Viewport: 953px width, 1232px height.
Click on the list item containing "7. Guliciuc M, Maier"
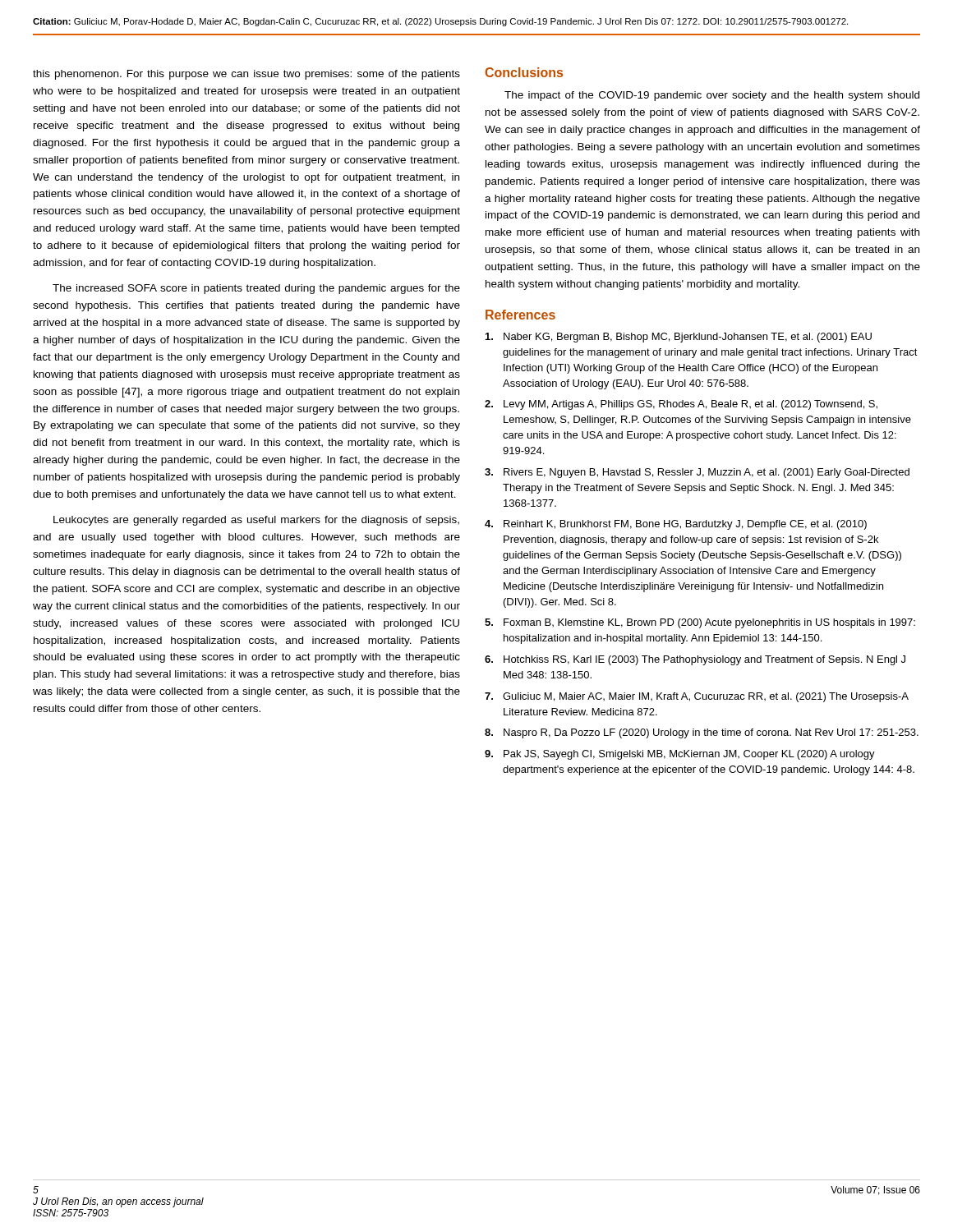tap(702, 704)
